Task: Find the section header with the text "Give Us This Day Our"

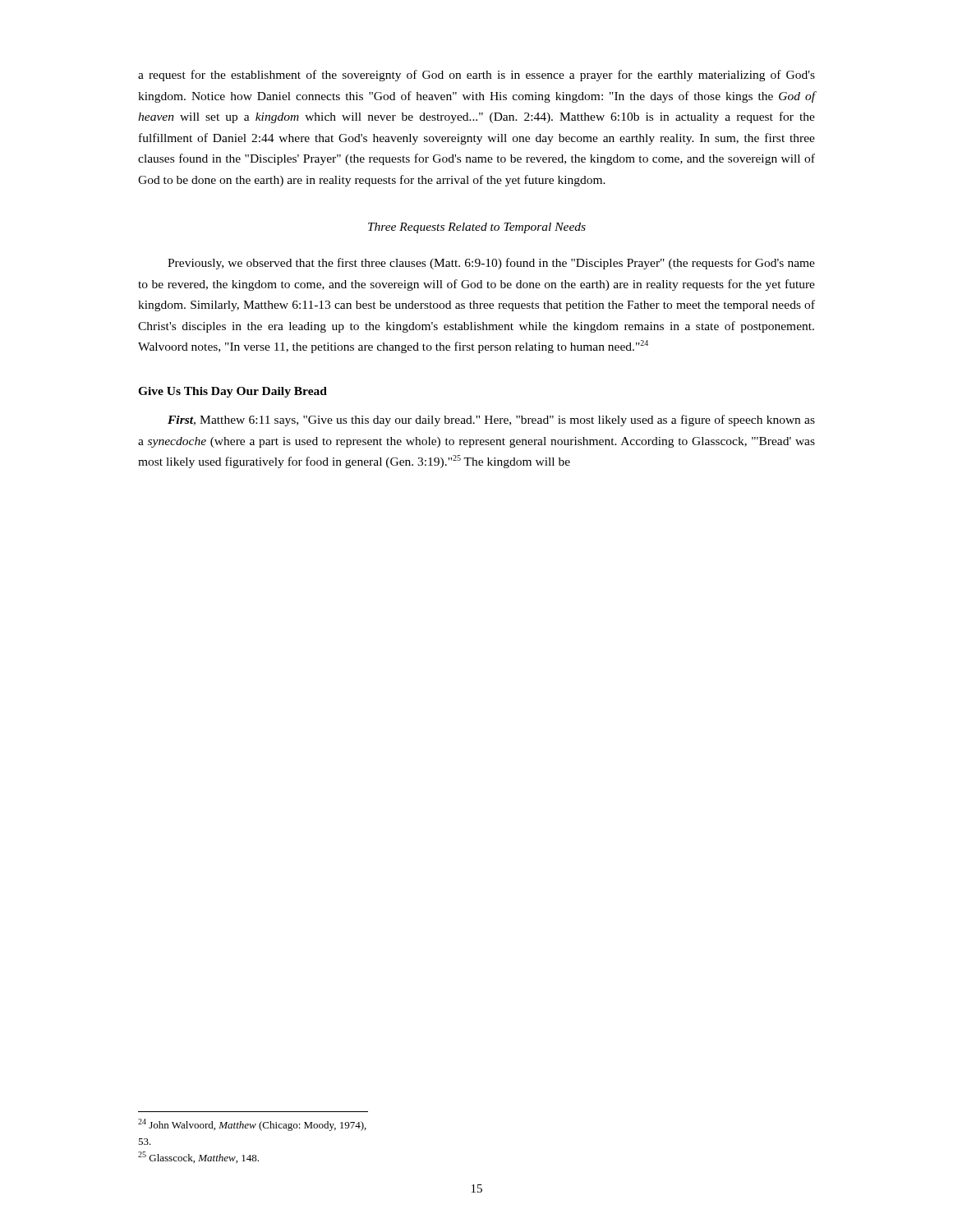Action: (x=232, y=390)
